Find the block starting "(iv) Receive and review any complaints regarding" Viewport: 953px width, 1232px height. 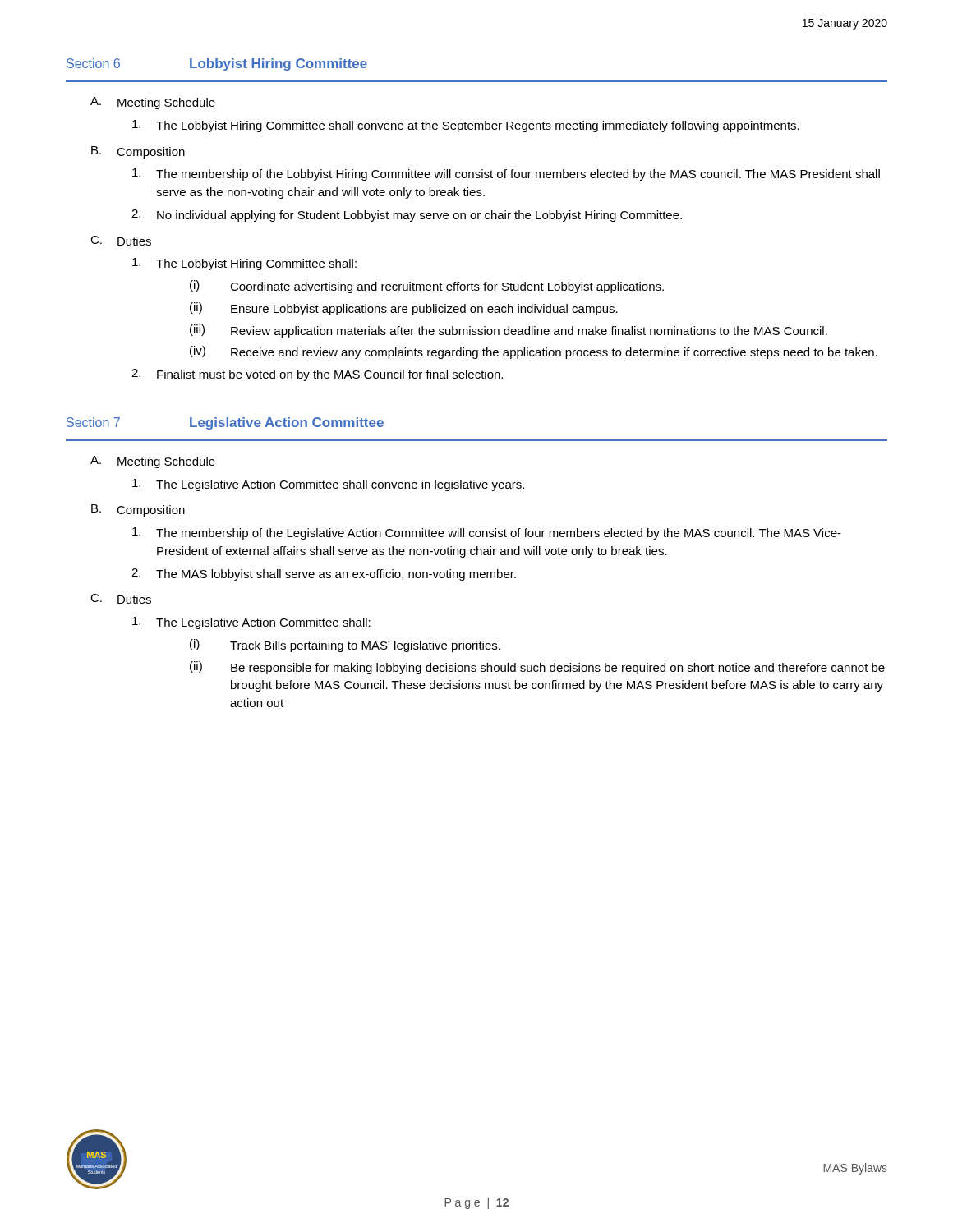tap(538, 352)
